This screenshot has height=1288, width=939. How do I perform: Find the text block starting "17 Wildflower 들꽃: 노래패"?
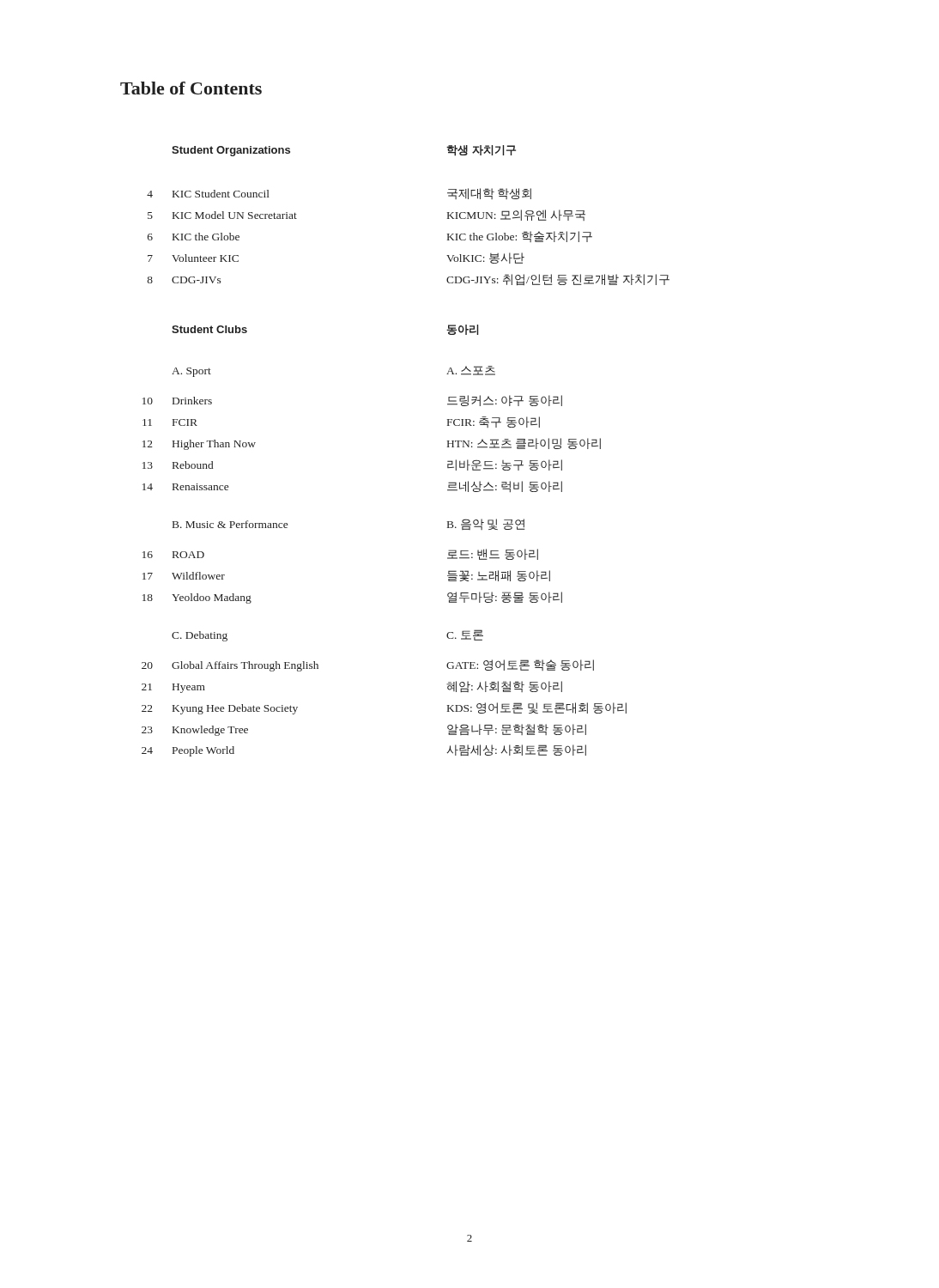(x=470, y=576)
